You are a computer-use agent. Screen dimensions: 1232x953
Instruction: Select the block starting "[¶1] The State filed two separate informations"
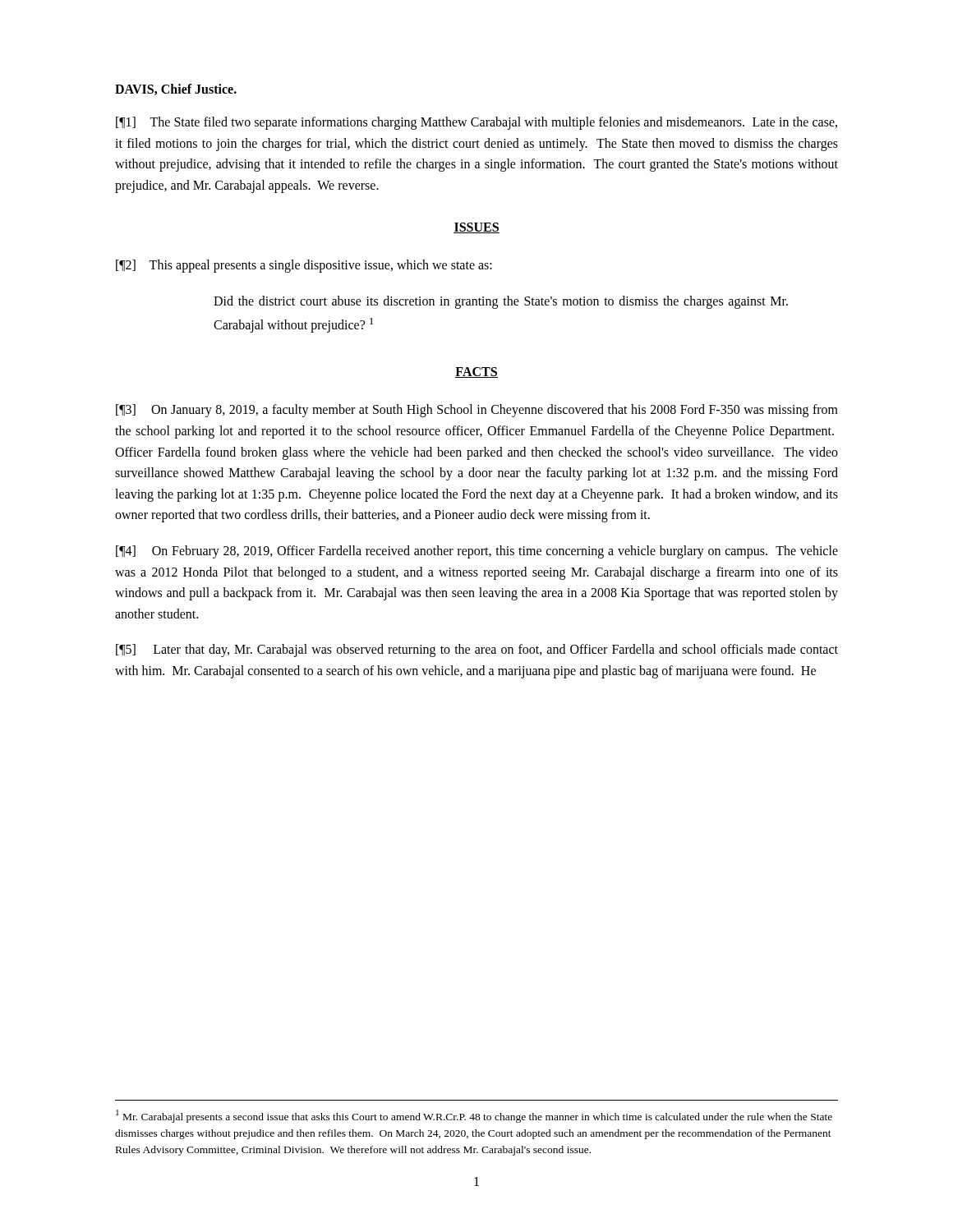pos(476,154)
